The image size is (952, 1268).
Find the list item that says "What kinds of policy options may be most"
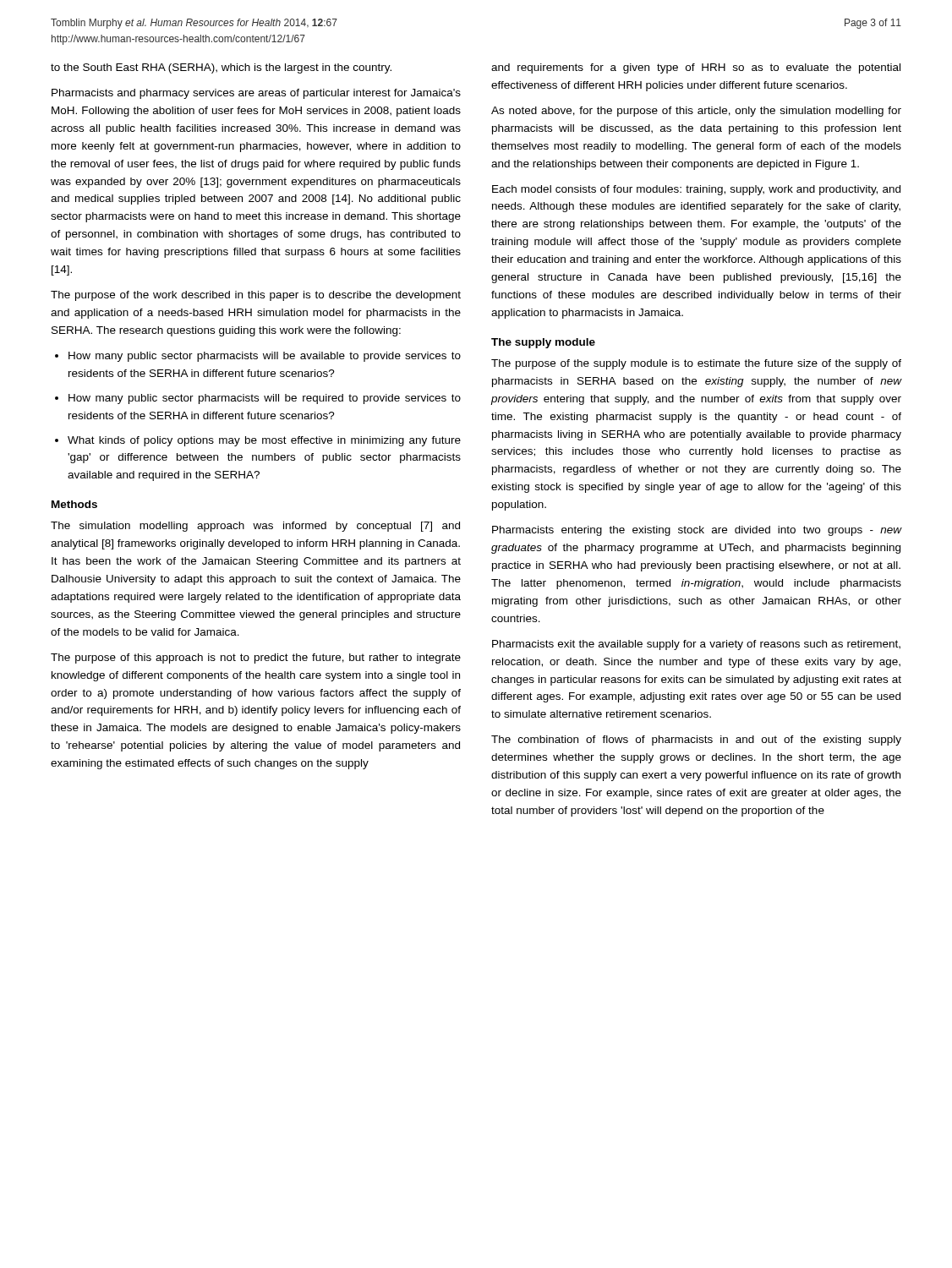point(264,457)
